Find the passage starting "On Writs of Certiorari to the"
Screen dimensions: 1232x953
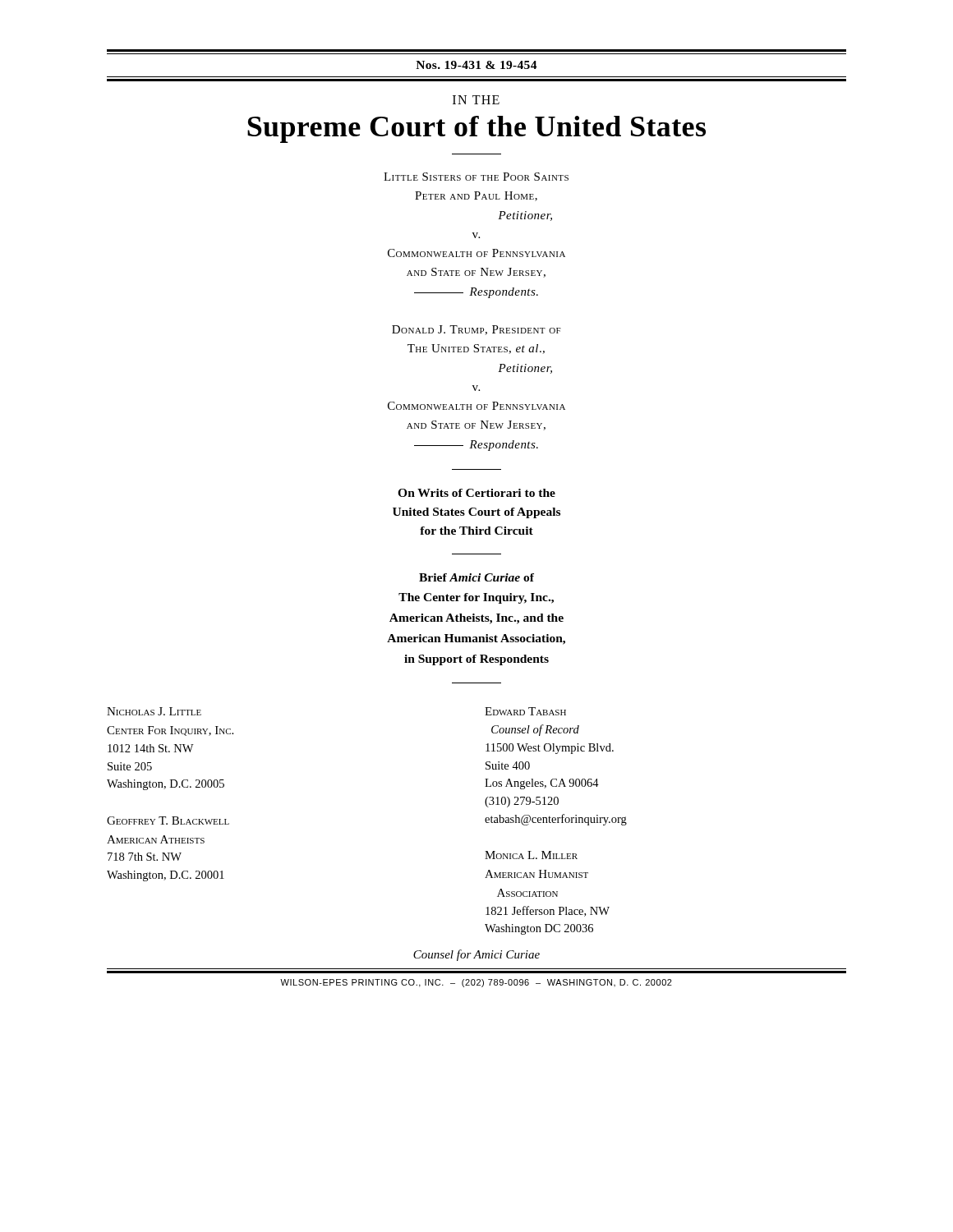[476, 511]
